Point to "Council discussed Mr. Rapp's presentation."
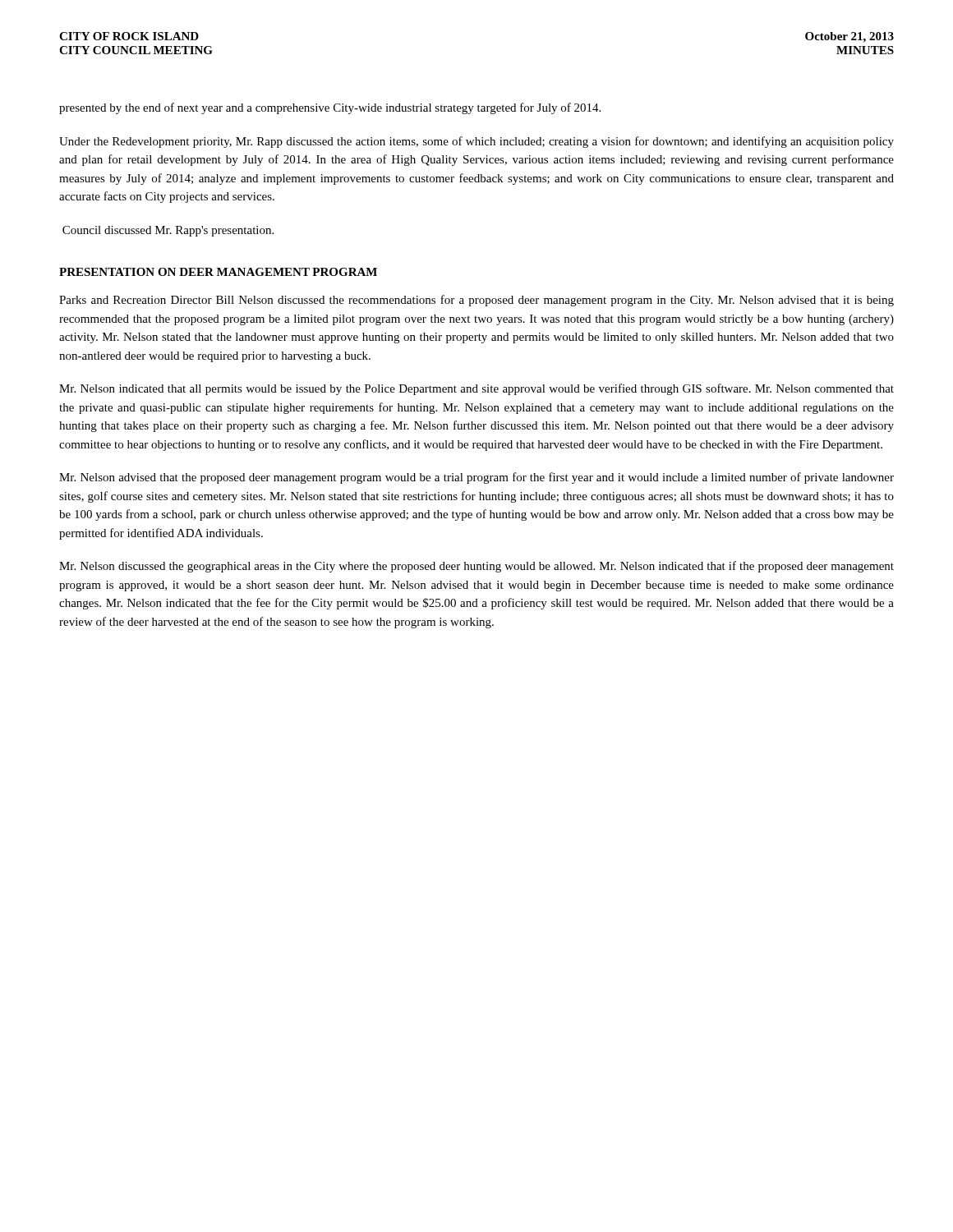Image resolution: width=953 pixels, height=1232 pixels. coord(167,230)
